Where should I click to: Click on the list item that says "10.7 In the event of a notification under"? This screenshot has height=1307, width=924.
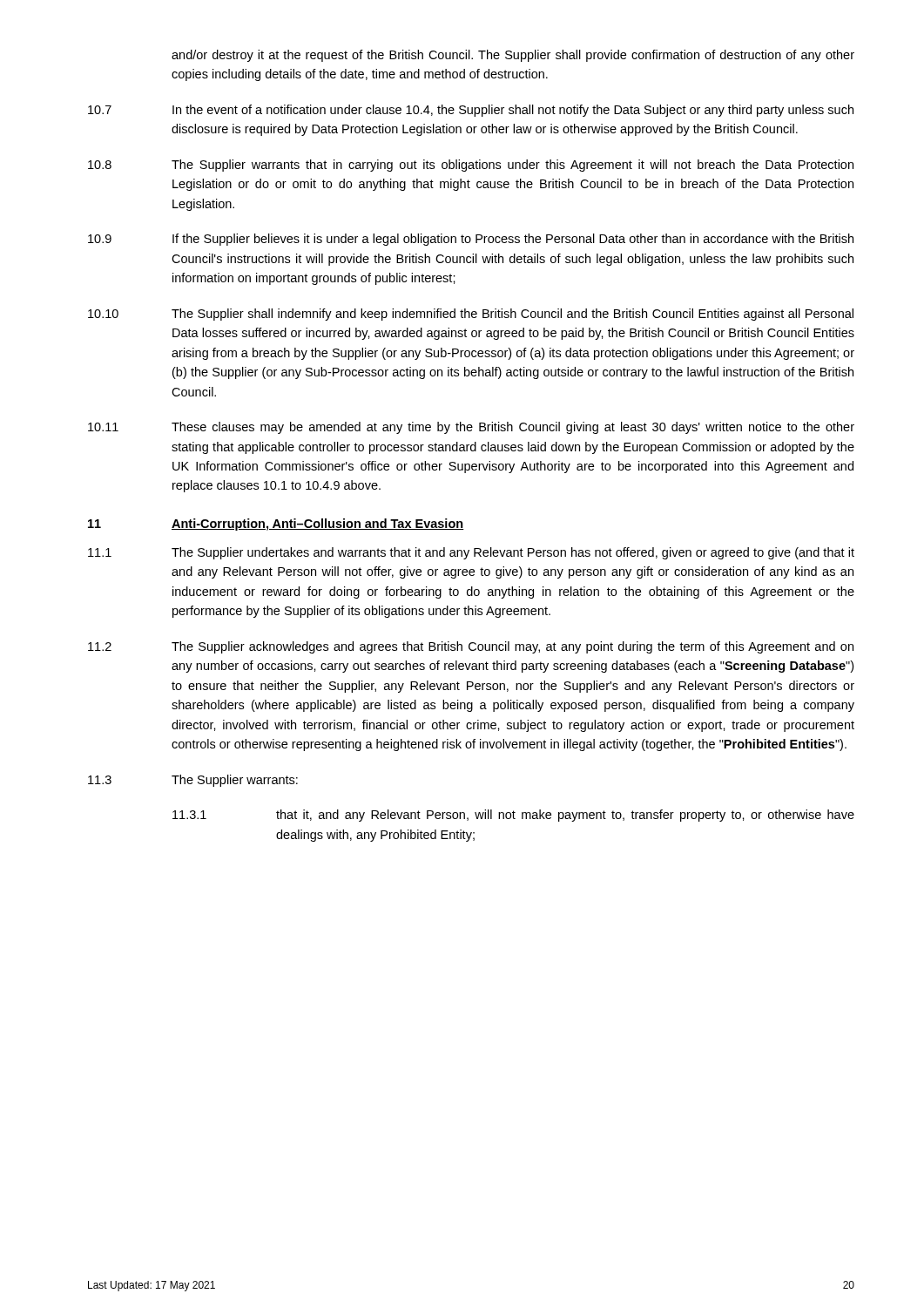(x=471, y=120)
